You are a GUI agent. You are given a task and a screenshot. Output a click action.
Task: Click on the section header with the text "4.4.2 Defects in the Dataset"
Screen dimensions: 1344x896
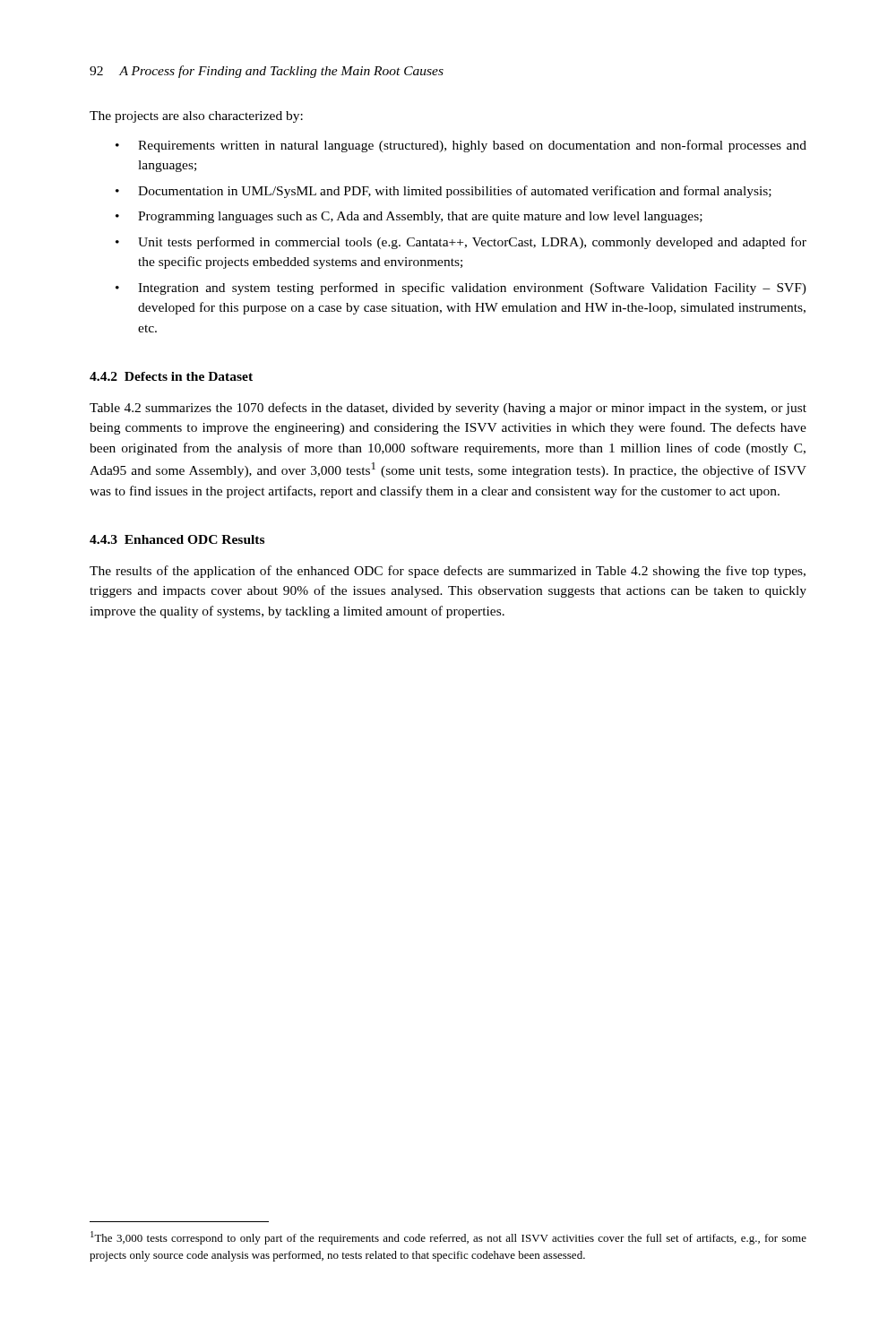(171, 376)
